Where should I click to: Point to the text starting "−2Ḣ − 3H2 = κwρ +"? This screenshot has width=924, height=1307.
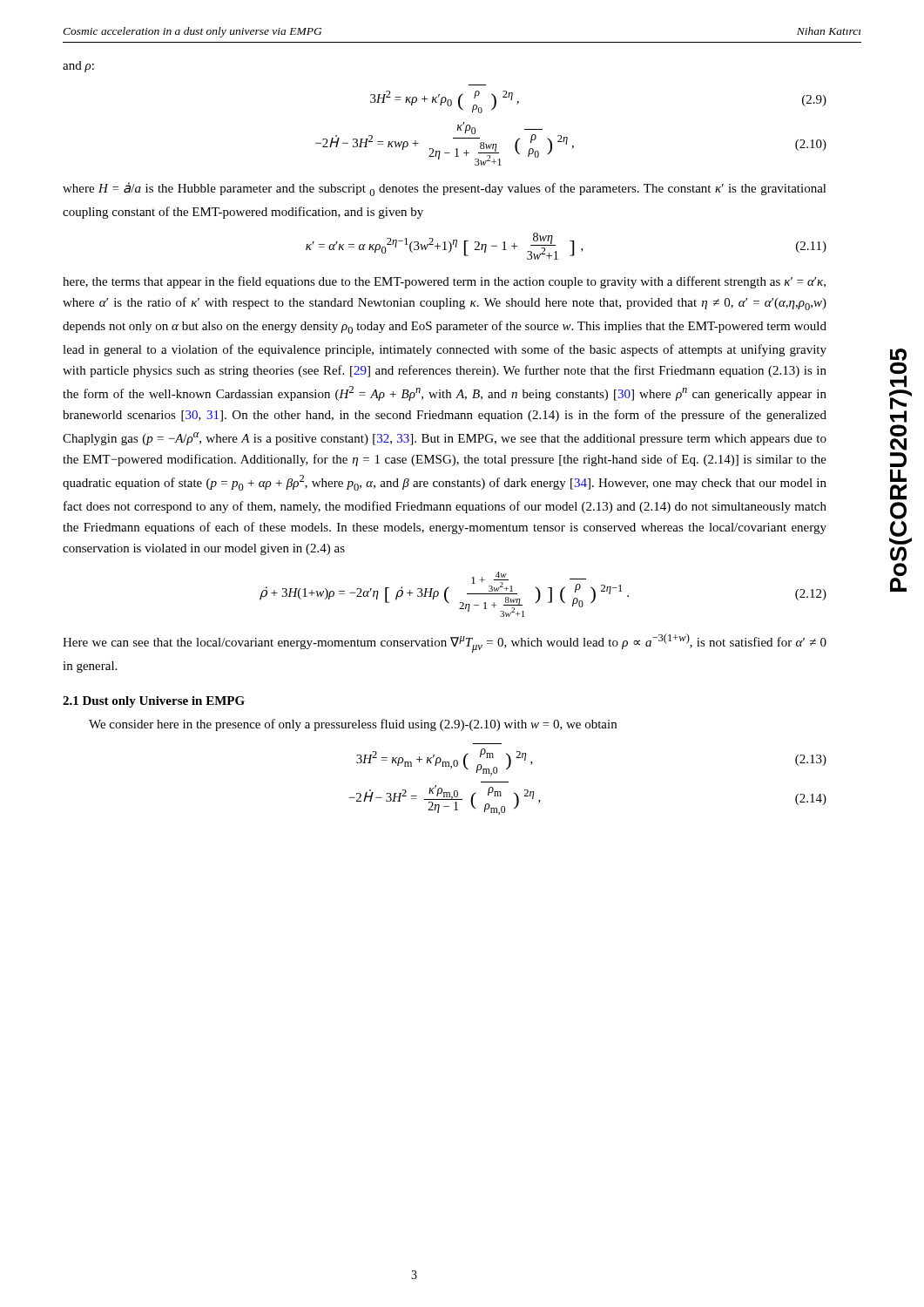[570, 144]
